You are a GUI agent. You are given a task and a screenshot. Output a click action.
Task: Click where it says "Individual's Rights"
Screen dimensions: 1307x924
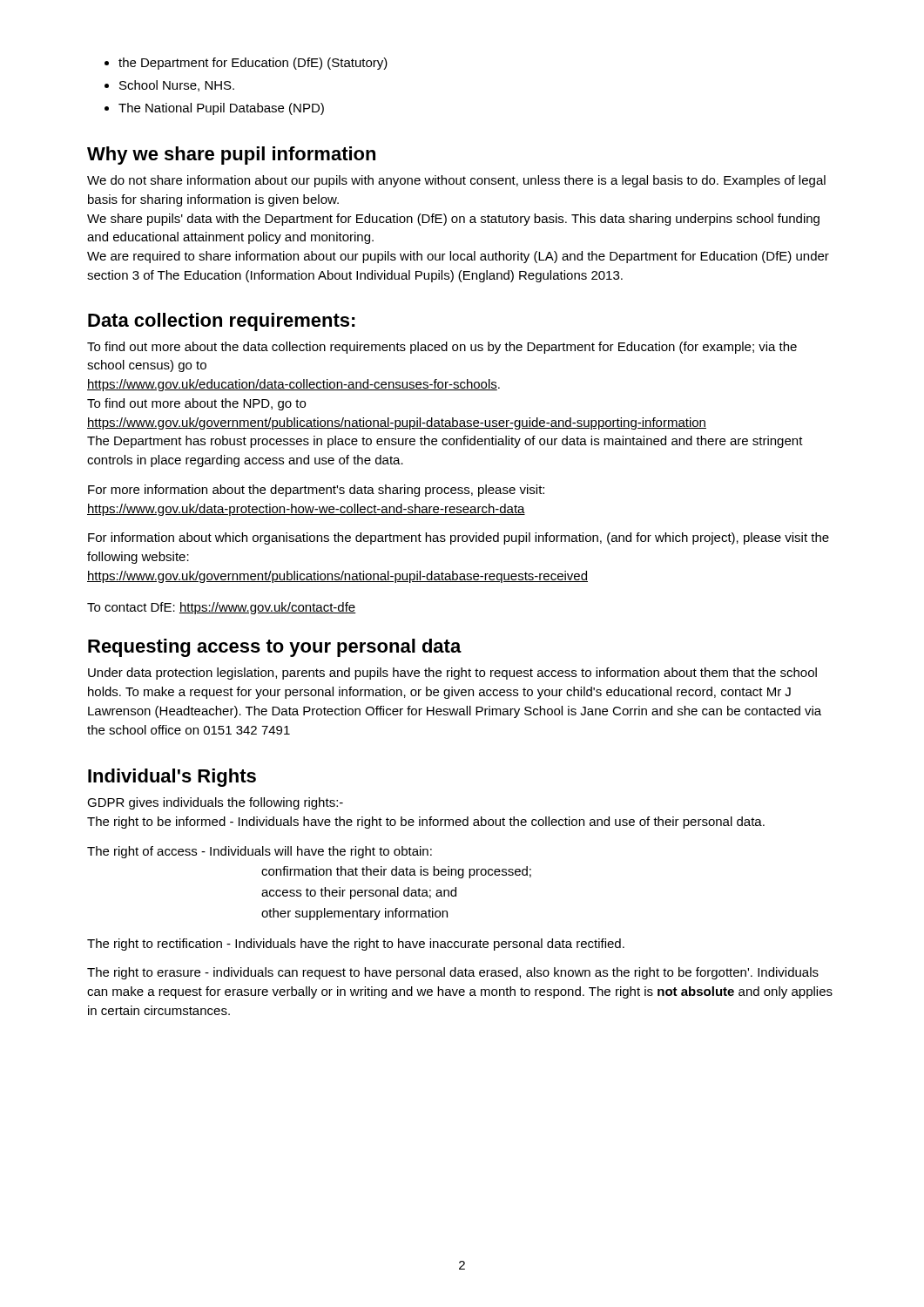click(172, 776)
